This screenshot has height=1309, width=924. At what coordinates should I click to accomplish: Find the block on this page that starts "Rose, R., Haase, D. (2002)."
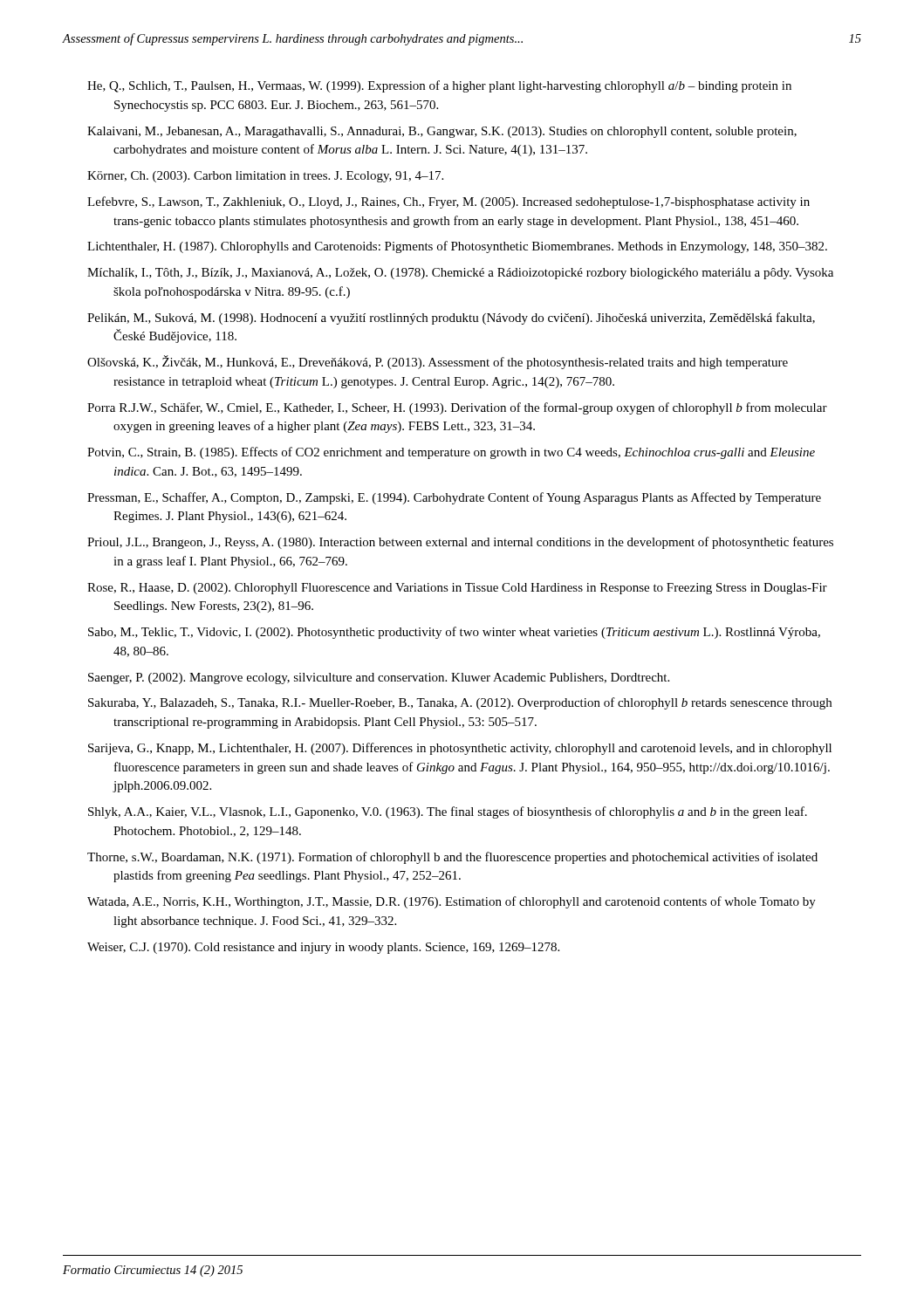coord(457,596)
